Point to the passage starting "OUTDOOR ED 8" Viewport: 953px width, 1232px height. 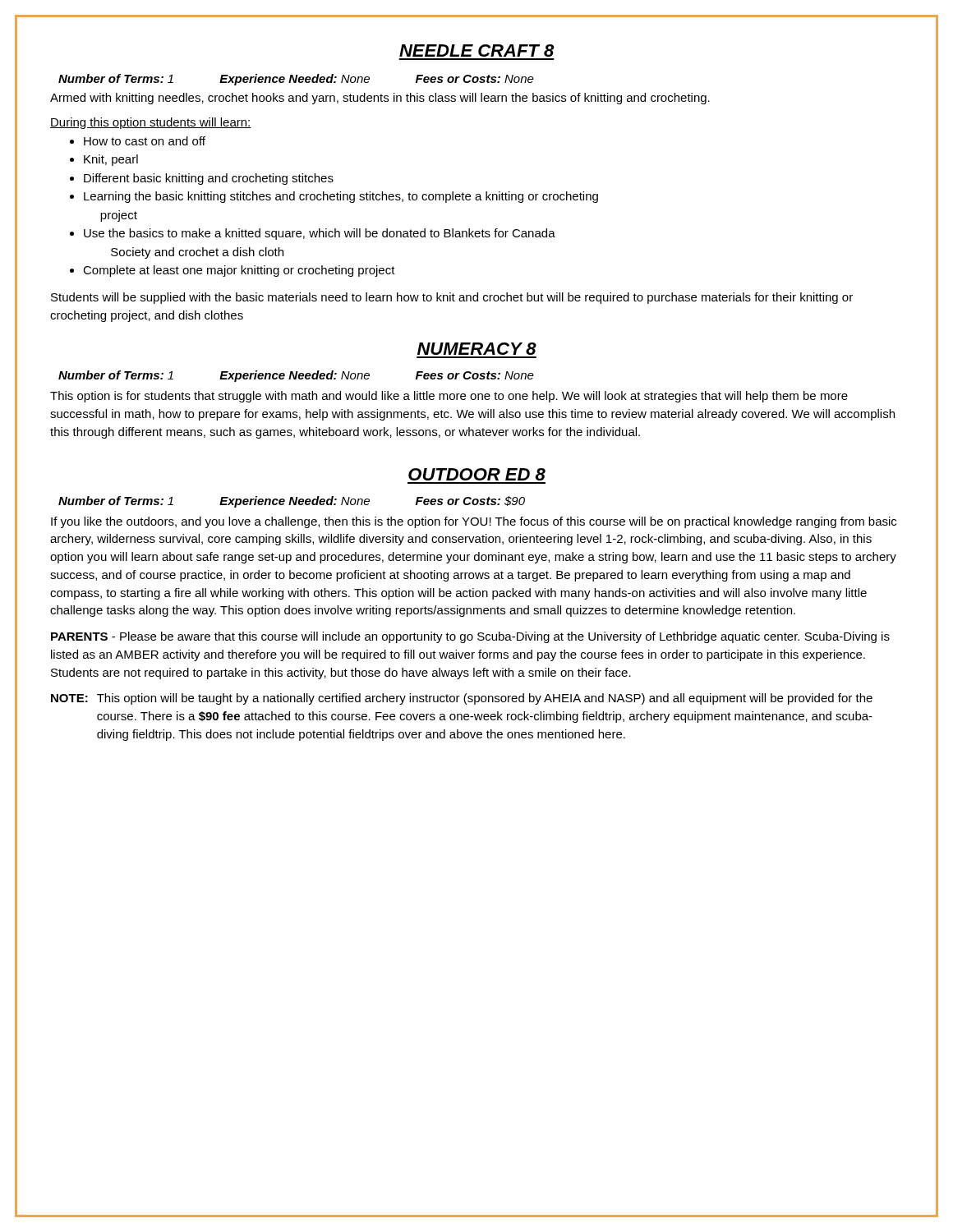pos(476,474)
